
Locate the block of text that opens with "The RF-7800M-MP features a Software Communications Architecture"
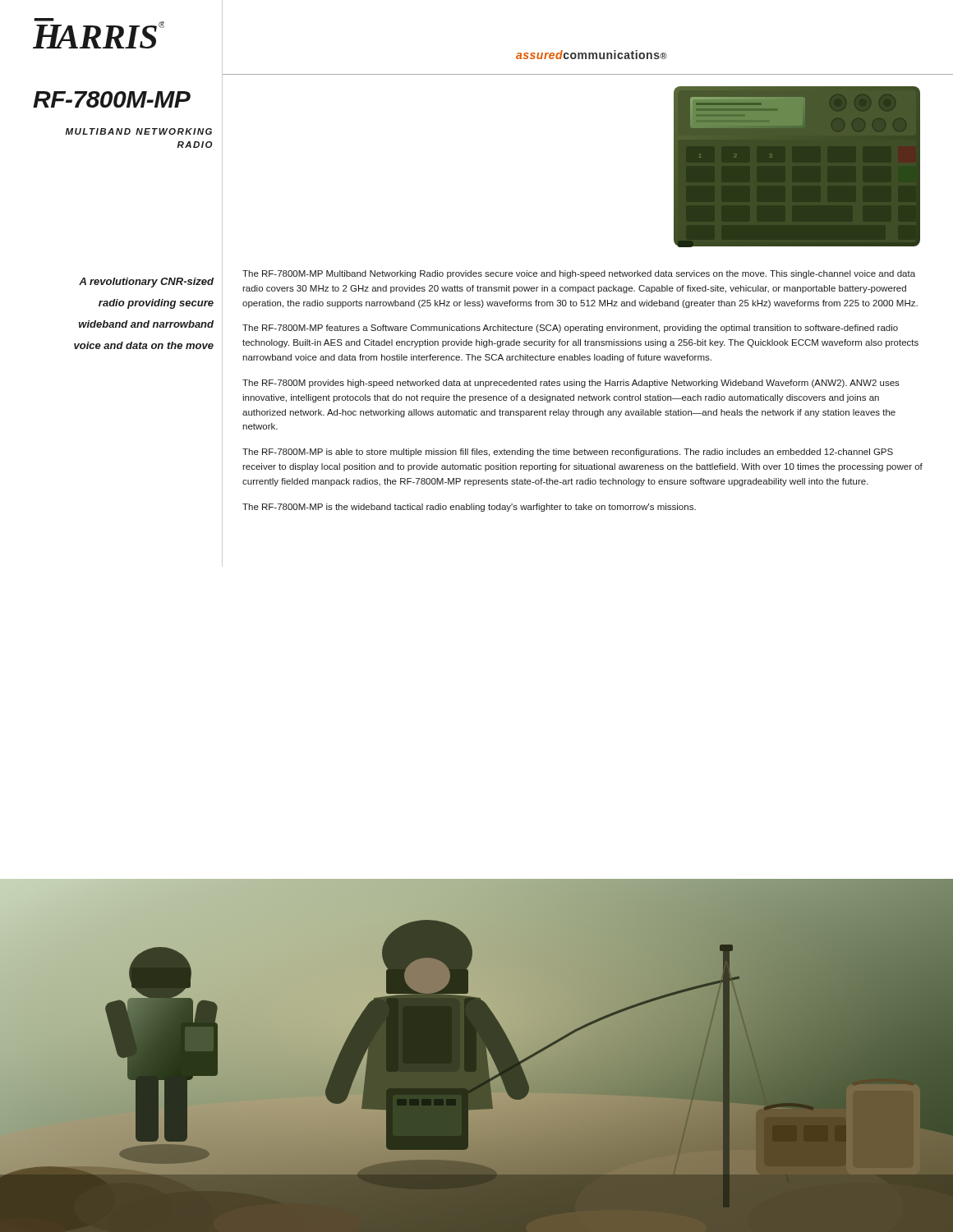(x=581, y=343)
